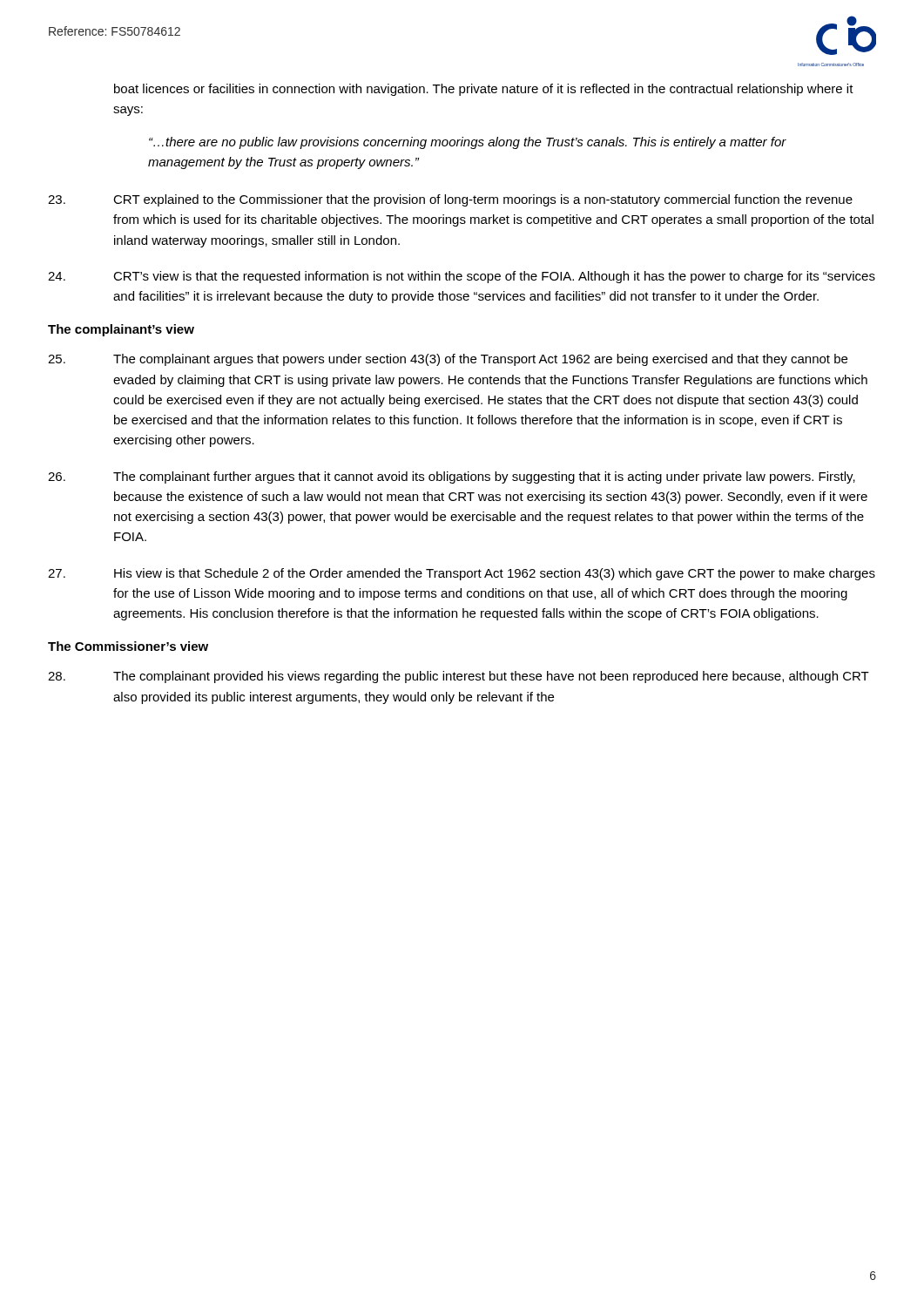Click on the section header that reads "The Commissioner’s view"
This screenshot has width=924, height=1307.
128,646
